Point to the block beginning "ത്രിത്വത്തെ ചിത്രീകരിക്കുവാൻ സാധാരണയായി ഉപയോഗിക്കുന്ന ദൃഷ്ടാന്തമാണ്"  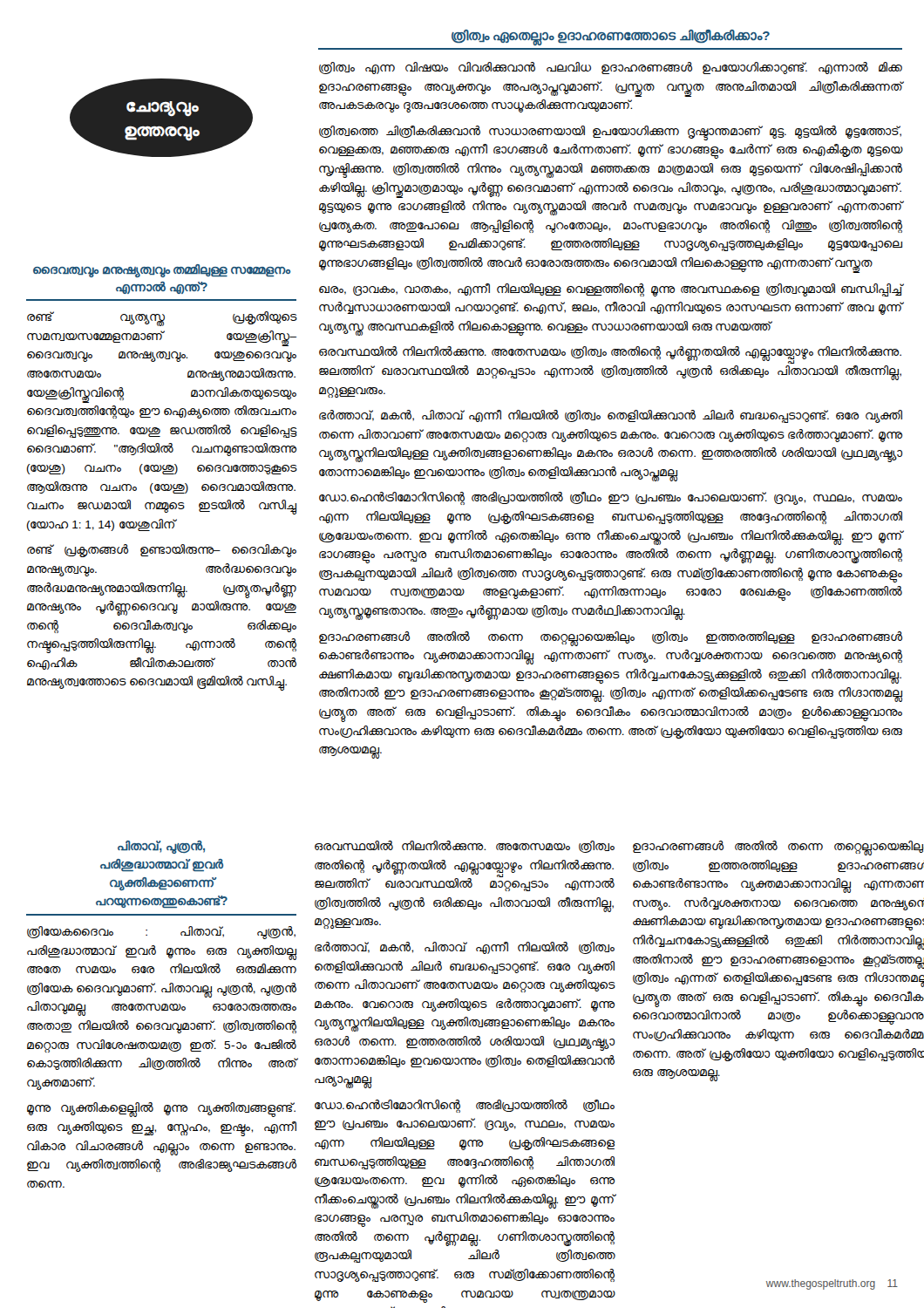click(610, 197)
